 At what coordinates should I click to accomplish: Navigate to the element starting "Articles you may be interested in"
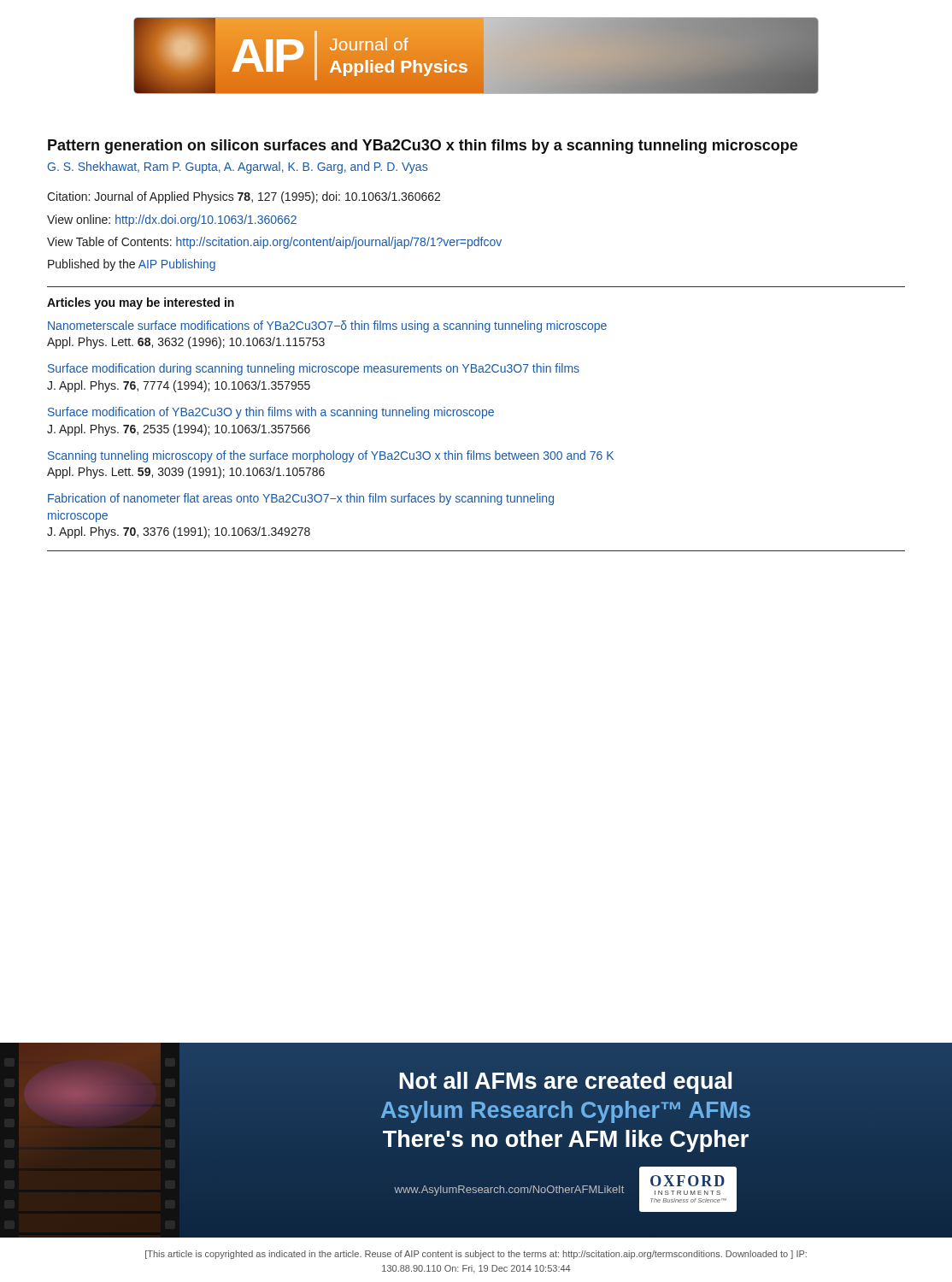coord(141,302)
